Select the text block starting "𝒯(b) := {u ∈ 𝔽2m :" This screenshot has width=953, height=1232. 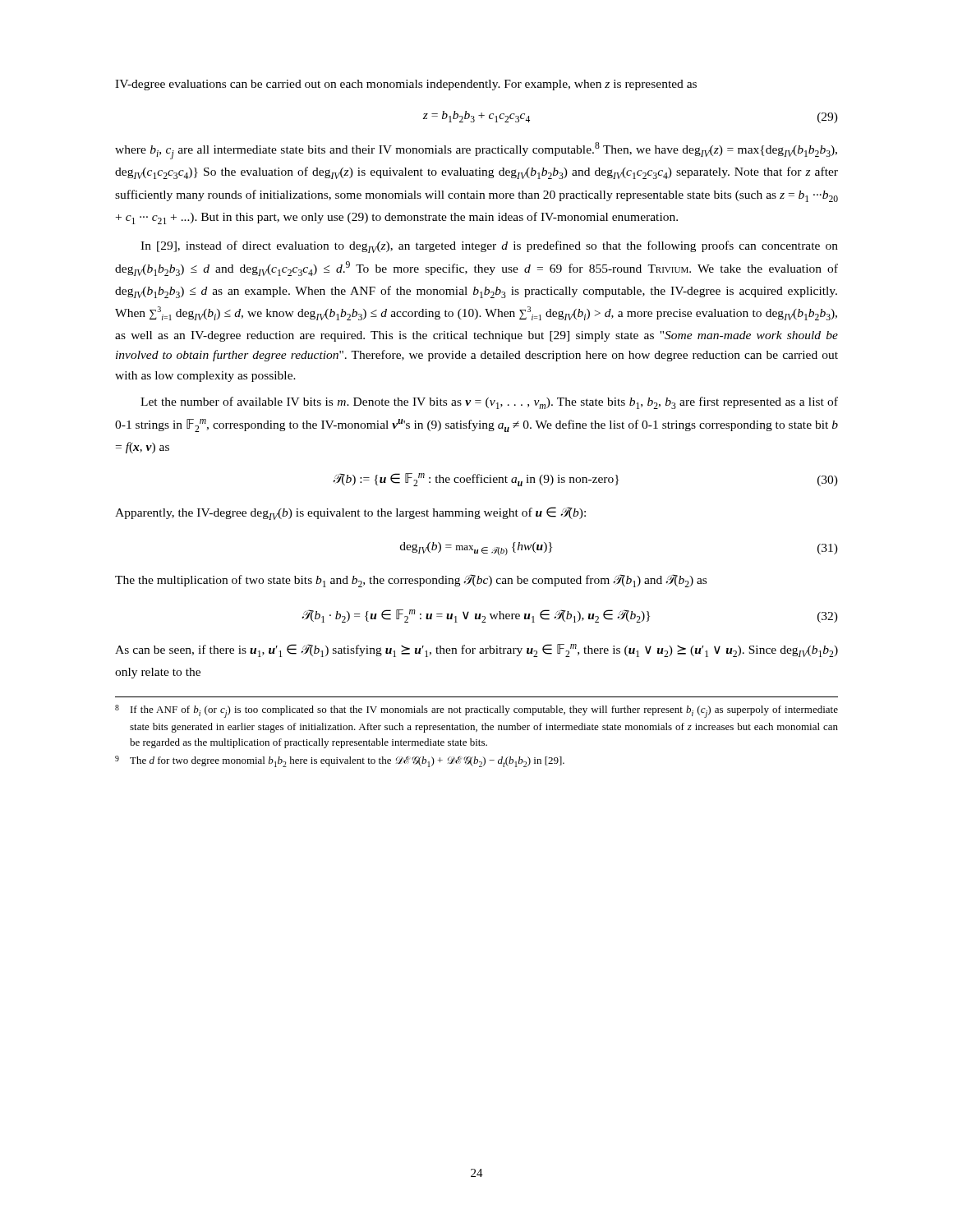tap(476, 480)
